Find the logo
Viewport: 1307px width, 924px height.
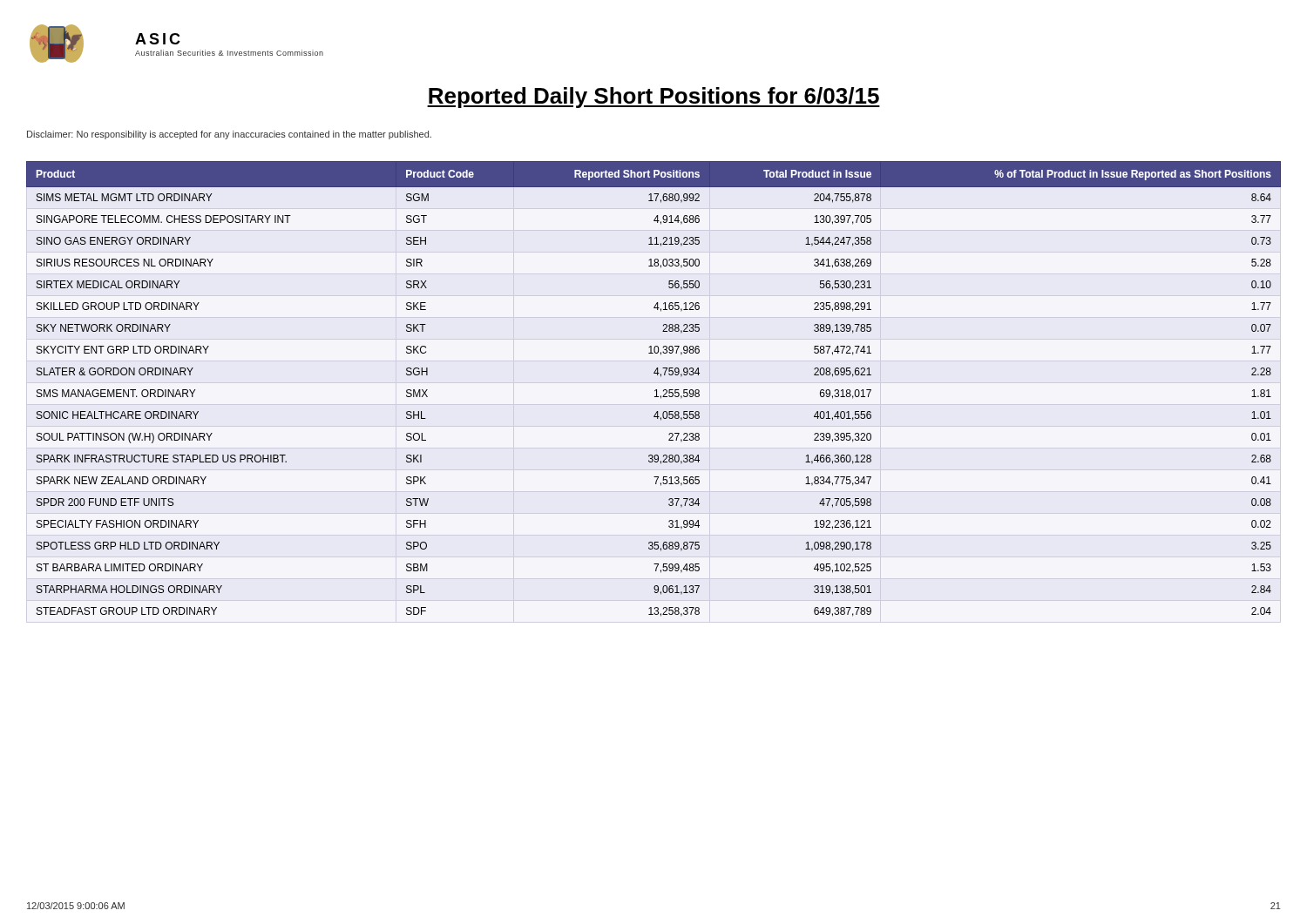pos(175,44)
